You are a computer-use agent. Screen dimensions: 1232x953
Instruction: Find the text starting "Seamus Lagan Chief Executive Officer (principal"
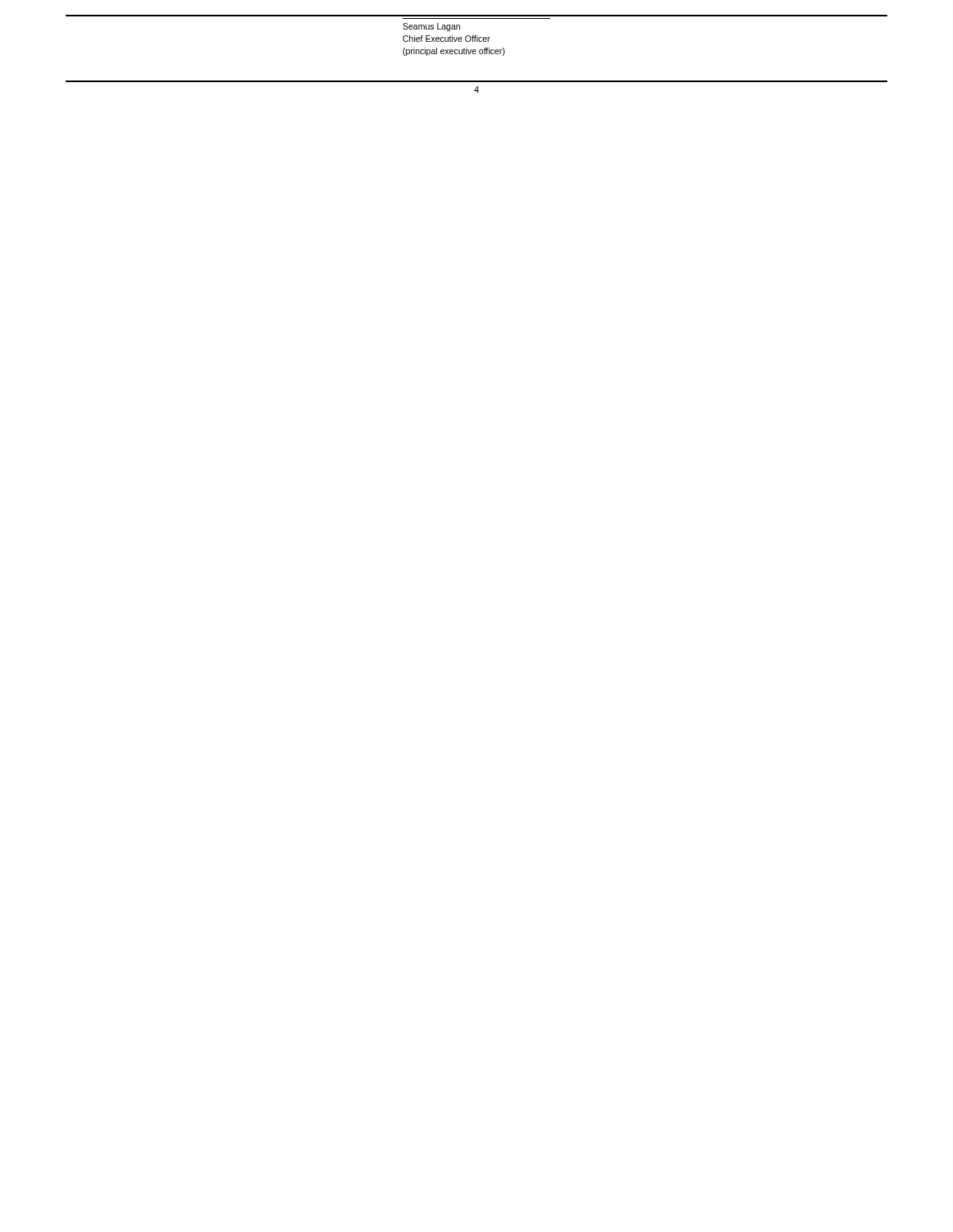[431, 27]
